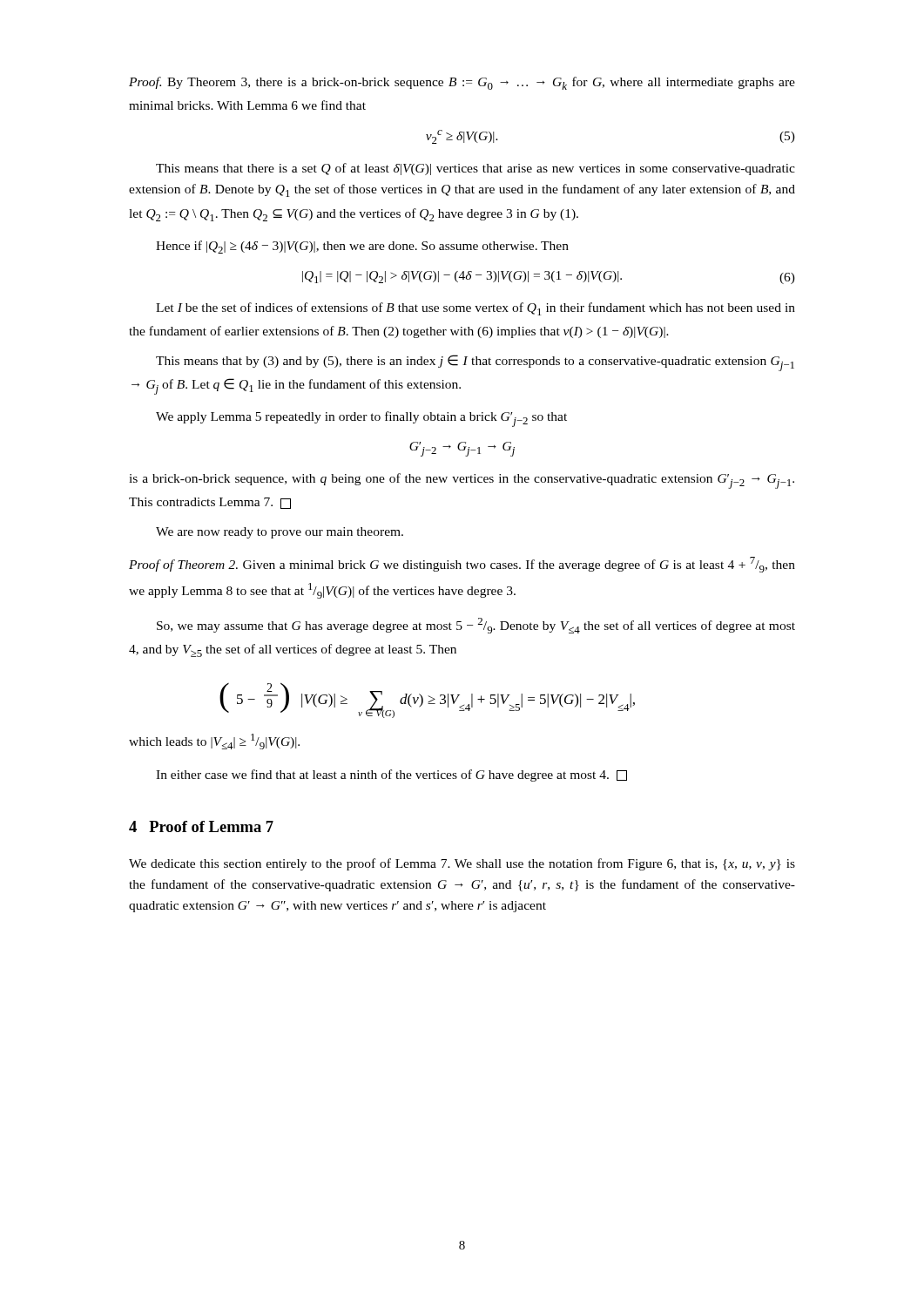Find the text block with the text "which leads to |V≤4| ≥"
This screenshot has width=924, height=1307.
[x=214, y=742]
